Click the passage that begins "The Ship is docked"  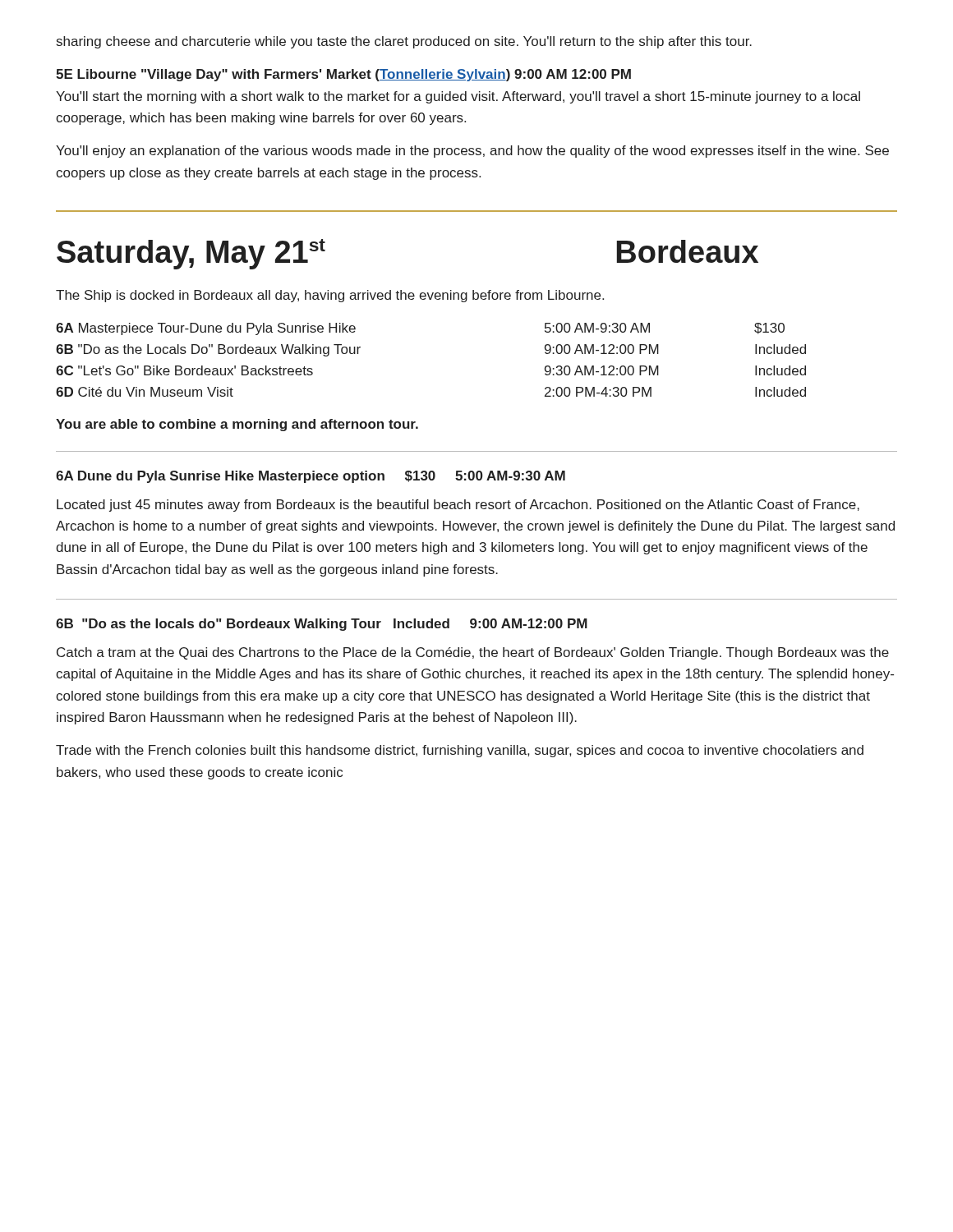pos(331,295)
